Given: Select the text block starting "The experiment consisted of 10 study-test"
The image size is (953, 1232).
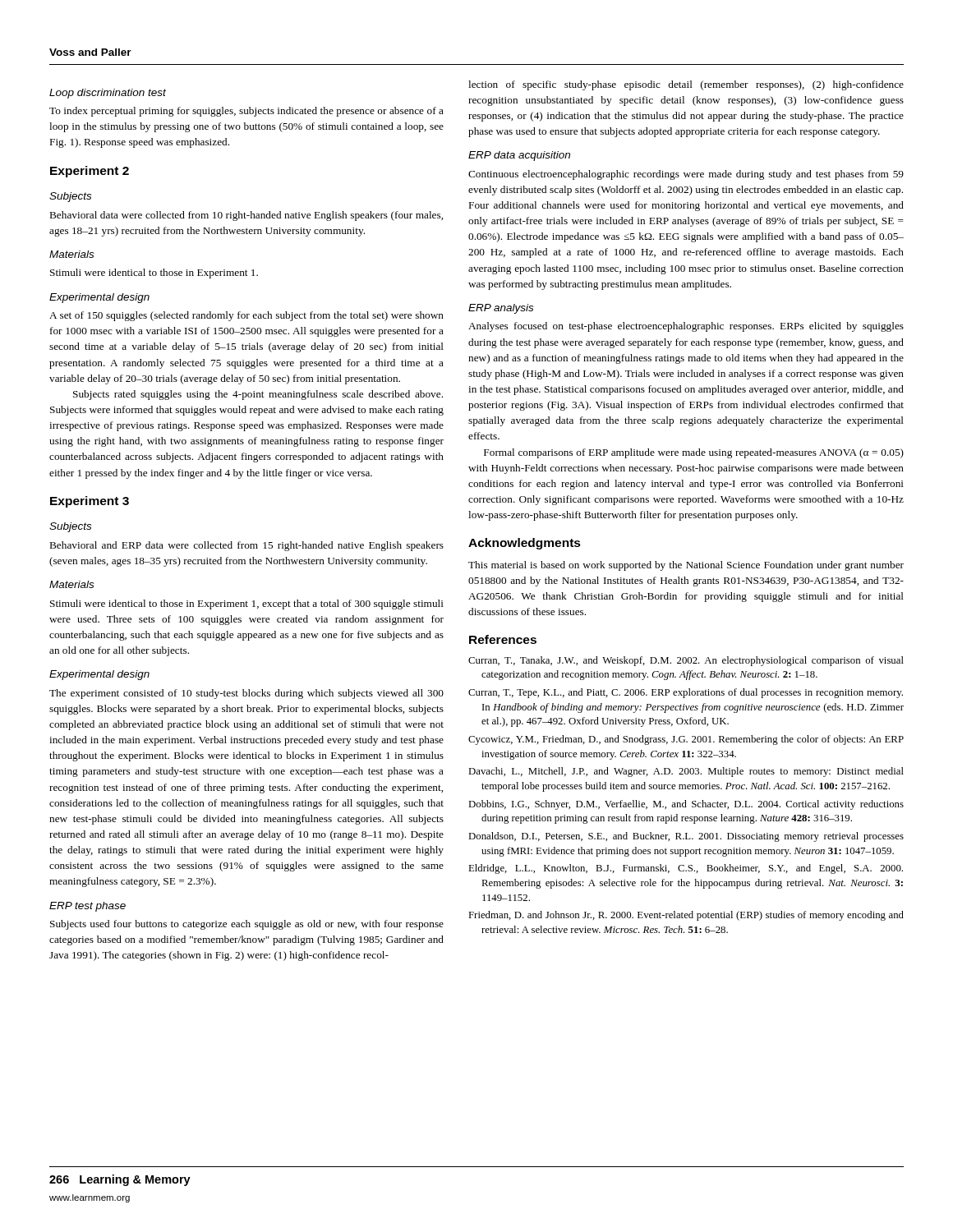Looking at the screenshot, I should point(246,787).
